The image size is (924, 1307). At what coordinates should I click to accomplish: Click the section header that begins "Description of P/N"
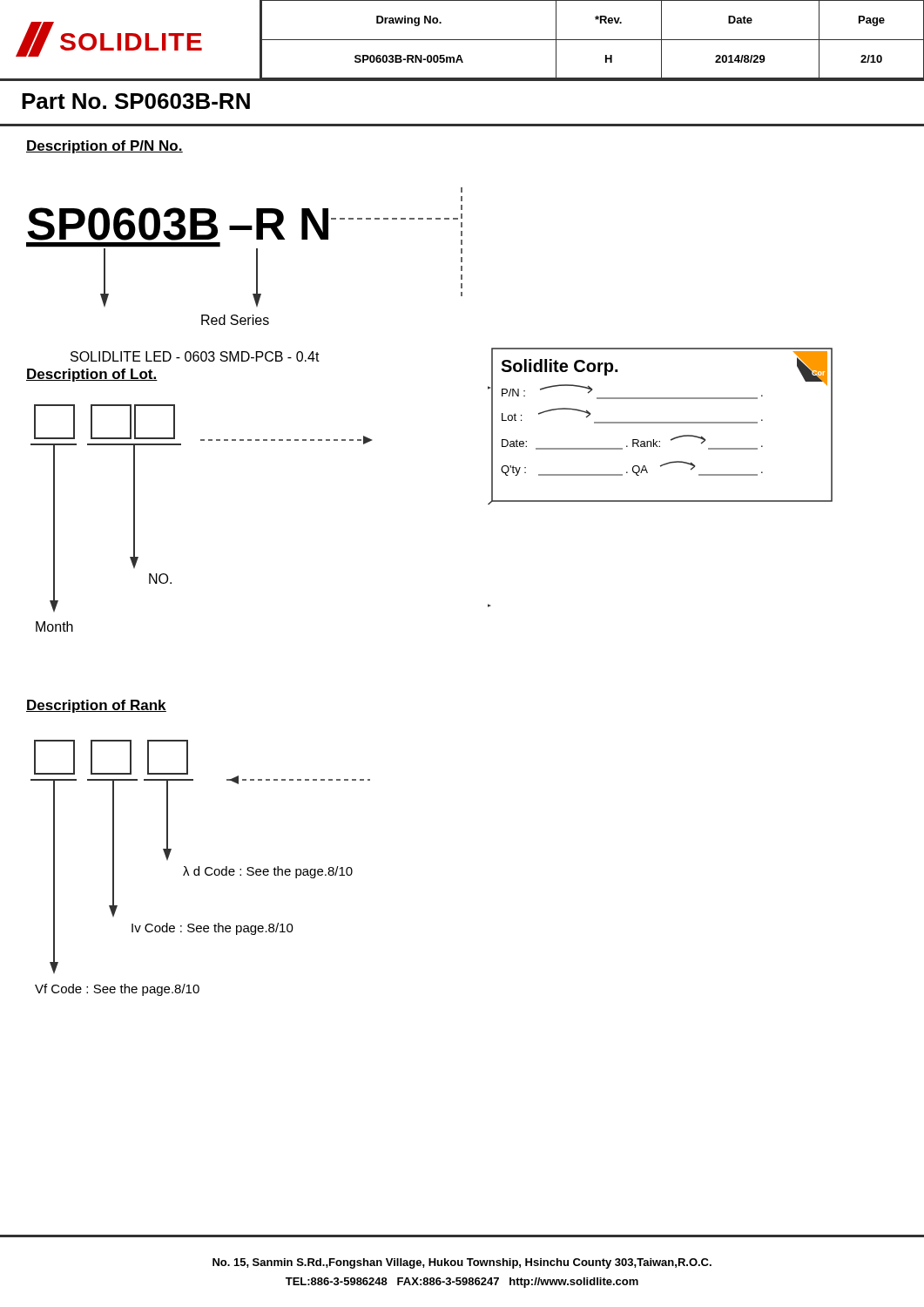[x=104, y=146]
